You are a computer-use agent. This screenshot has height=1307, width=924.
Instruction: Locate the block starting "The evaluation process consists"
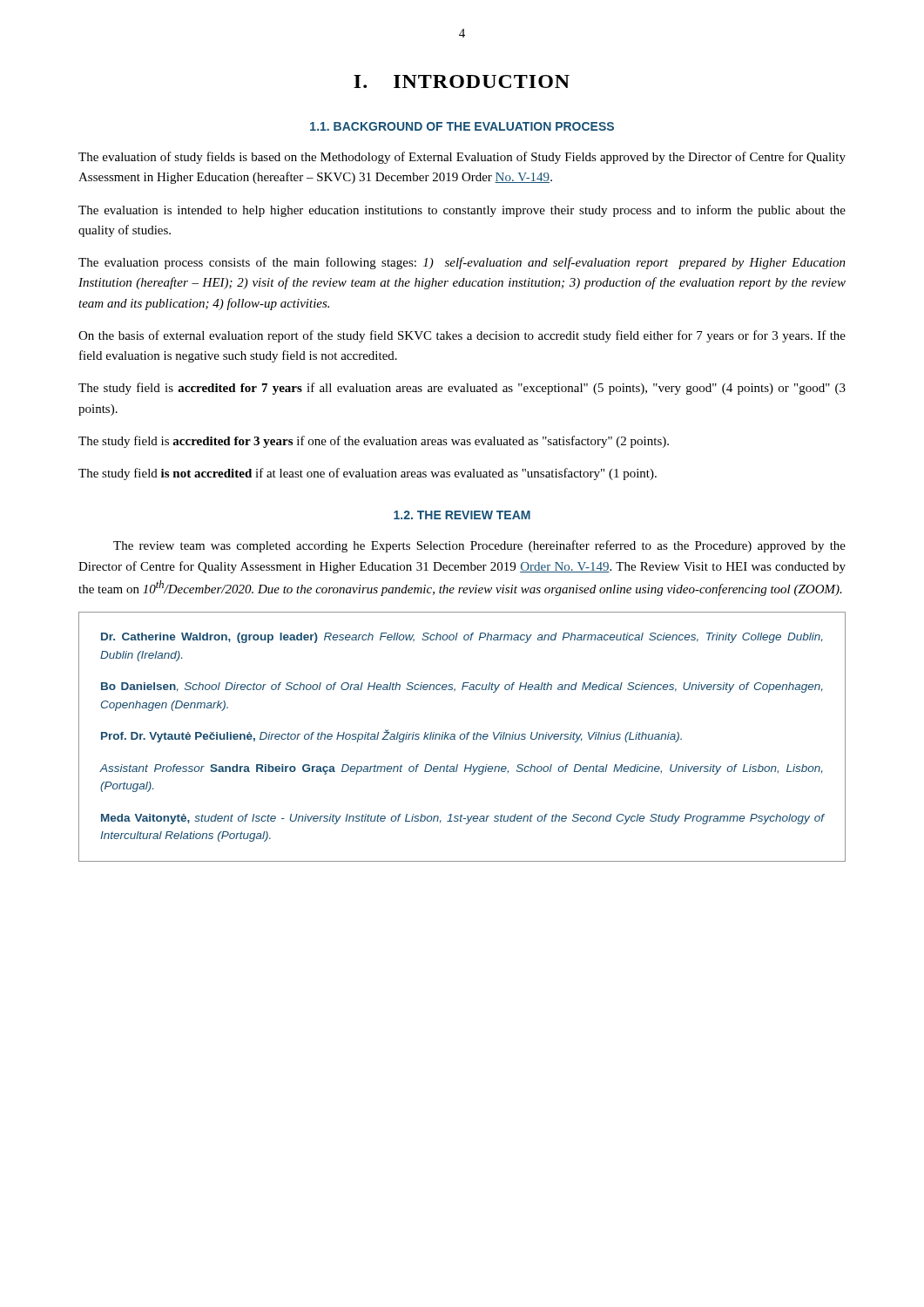(x=462, y=283)
